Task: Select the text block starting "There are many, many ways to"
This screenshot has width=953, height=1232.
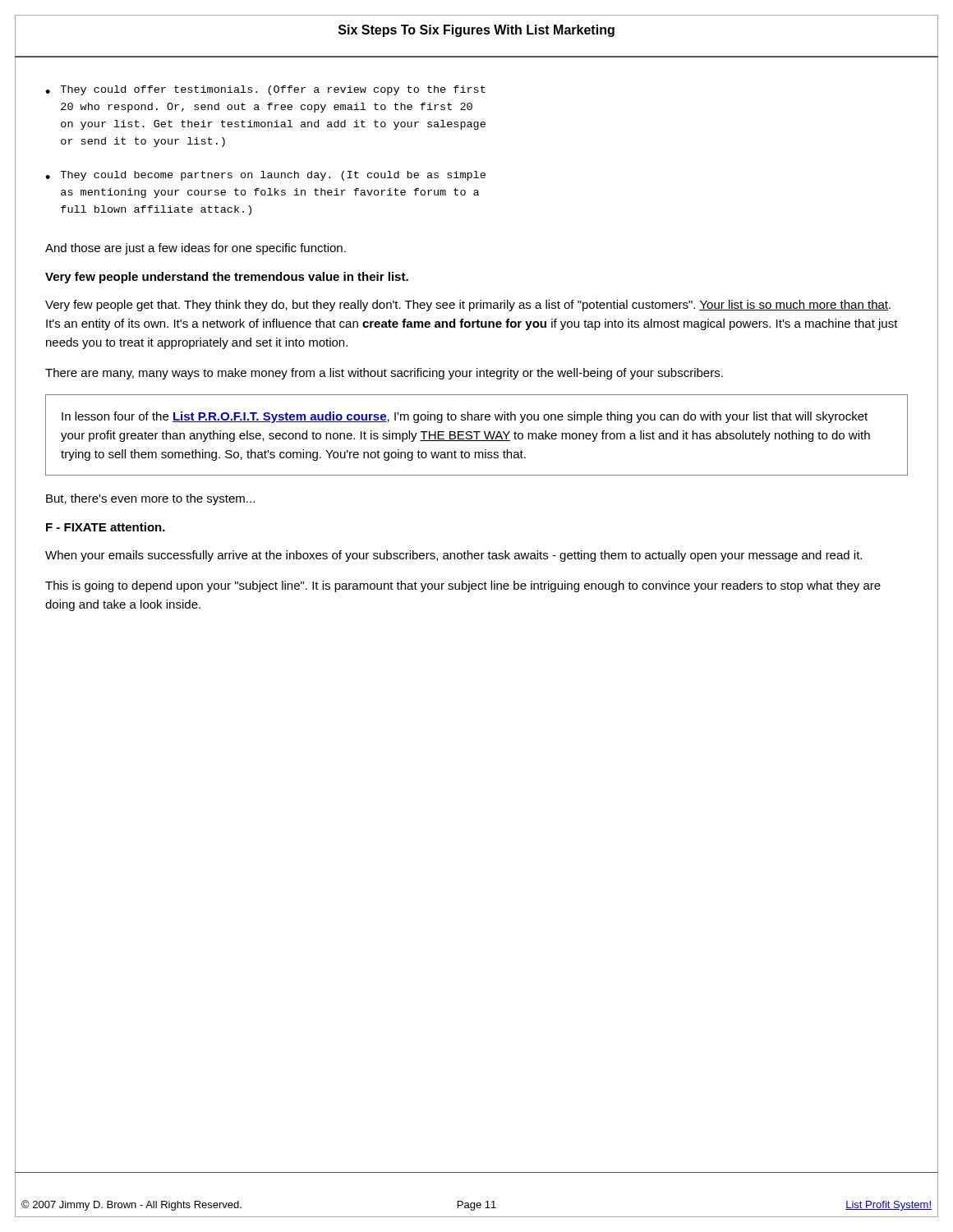Action: click(384, 373)
